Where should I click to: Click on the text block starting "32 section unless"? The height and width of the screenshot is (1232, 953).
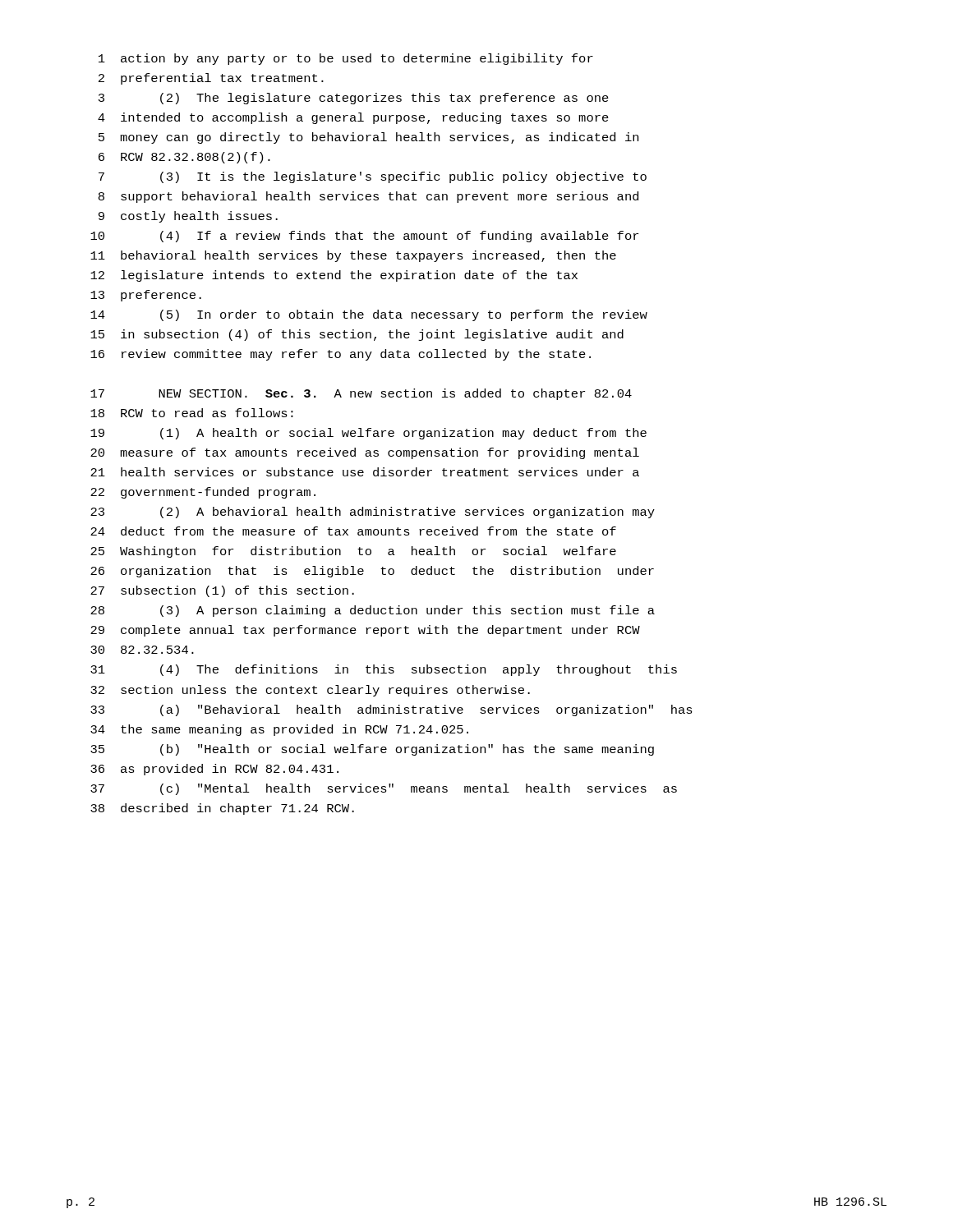point(476,690)
